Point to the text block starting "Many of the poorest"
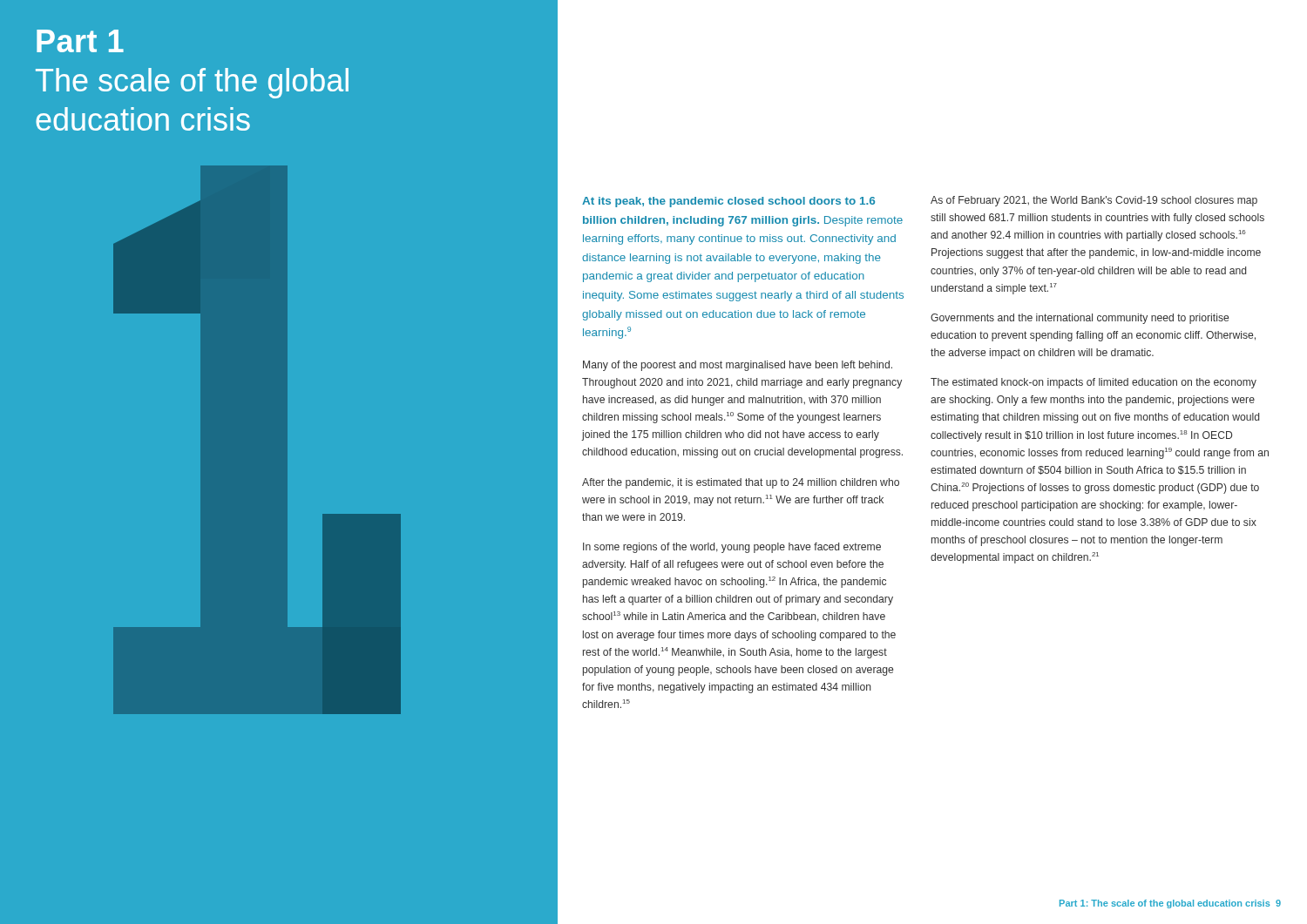The height and width of the screenshot is (924, 1307). click(743, 409)
